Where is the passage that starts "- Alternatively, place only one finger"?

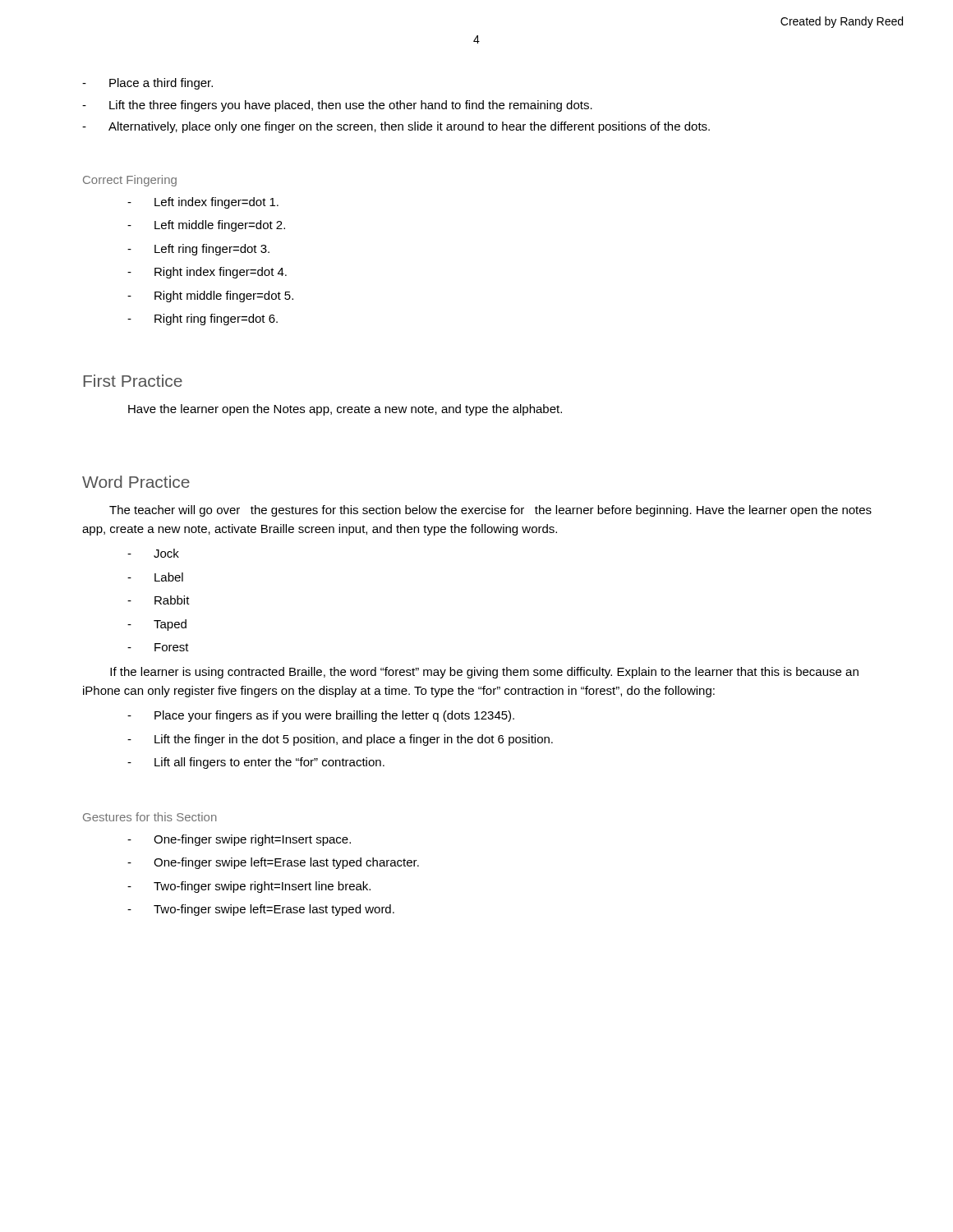[485, 127]
